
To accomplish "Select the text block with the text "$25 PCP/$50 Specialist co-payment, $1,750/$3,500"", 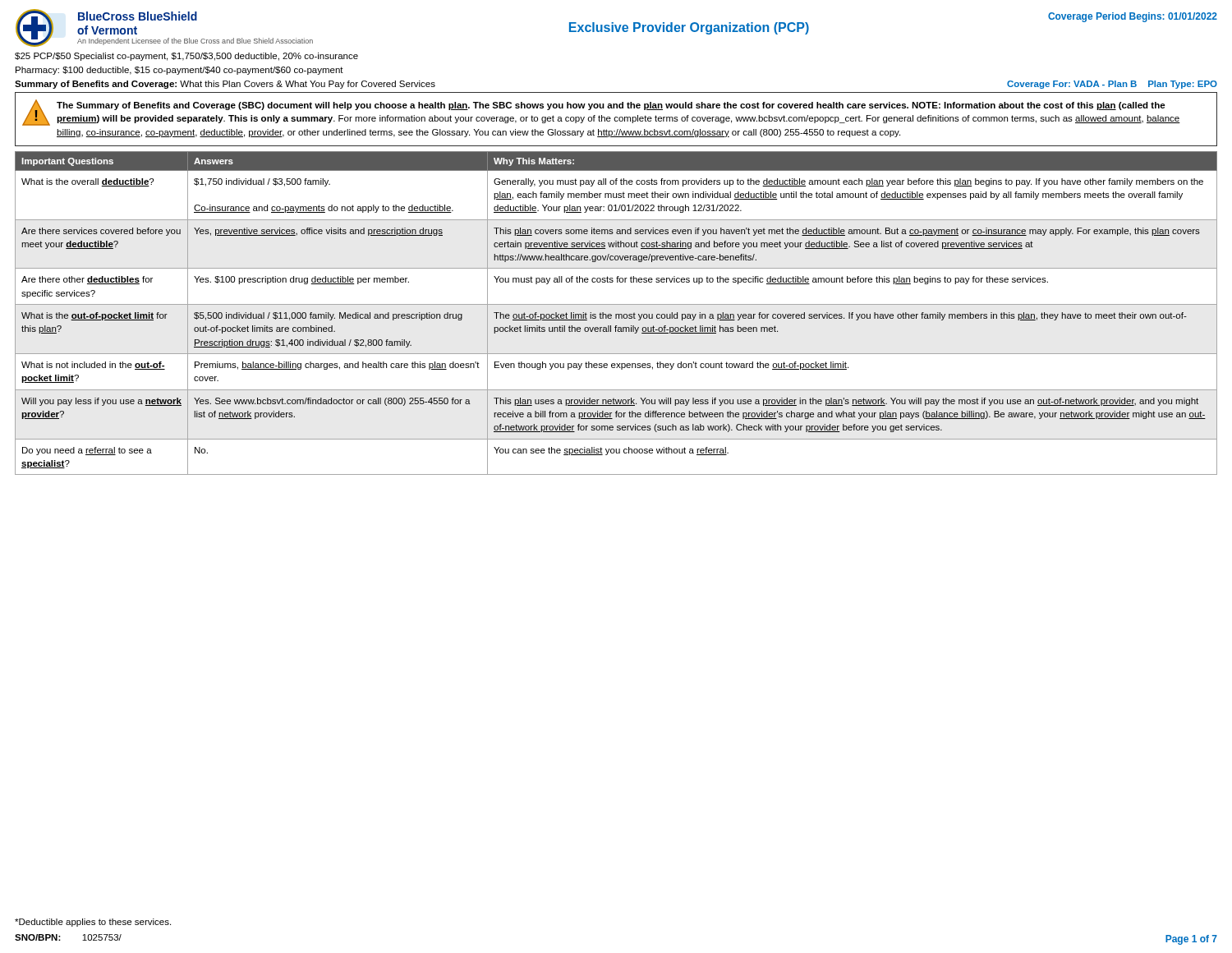I will click(x=186, y=63).
